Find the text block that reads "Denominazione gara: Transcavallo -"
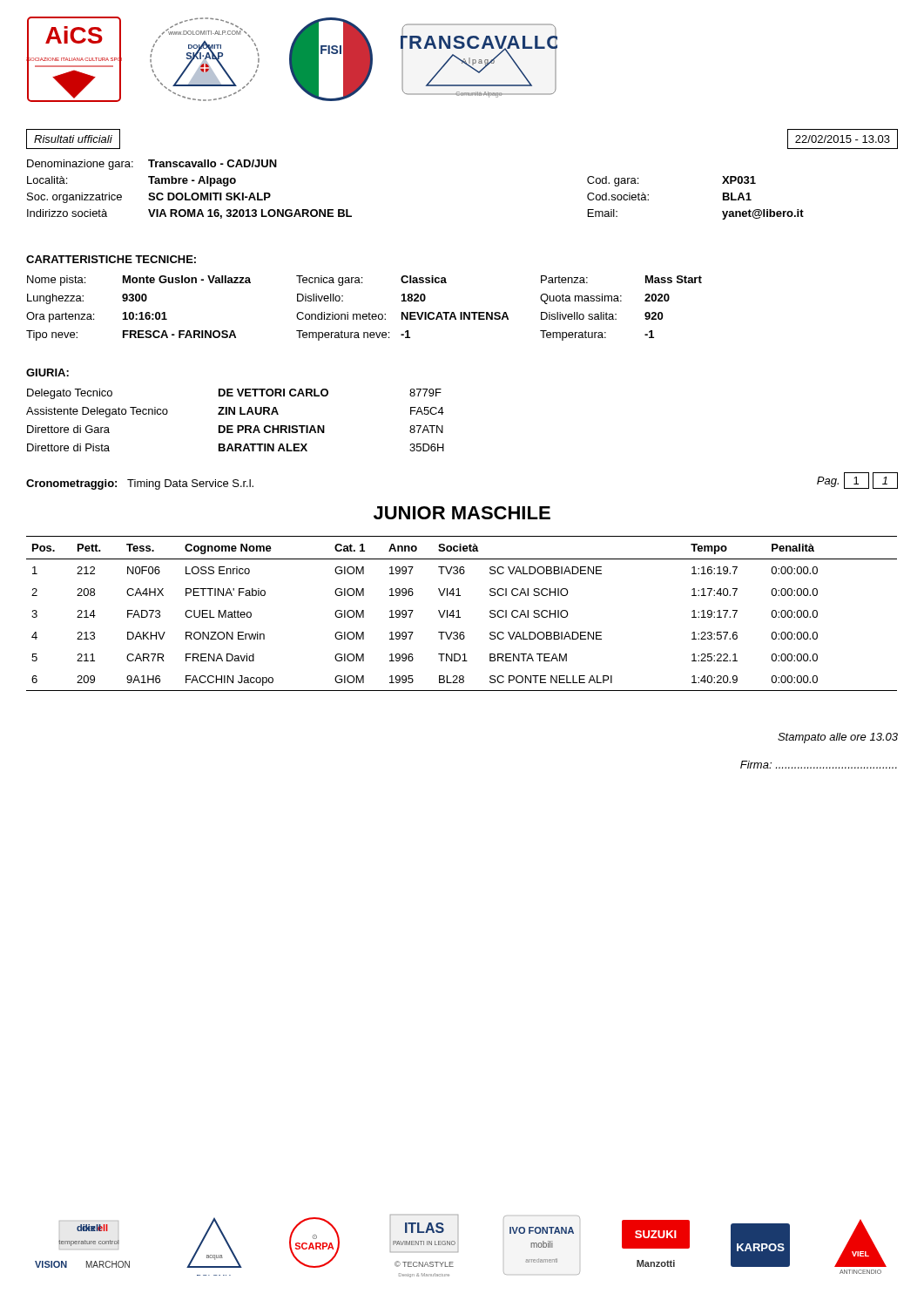924x1307 pixels. [x=152, y=165]
